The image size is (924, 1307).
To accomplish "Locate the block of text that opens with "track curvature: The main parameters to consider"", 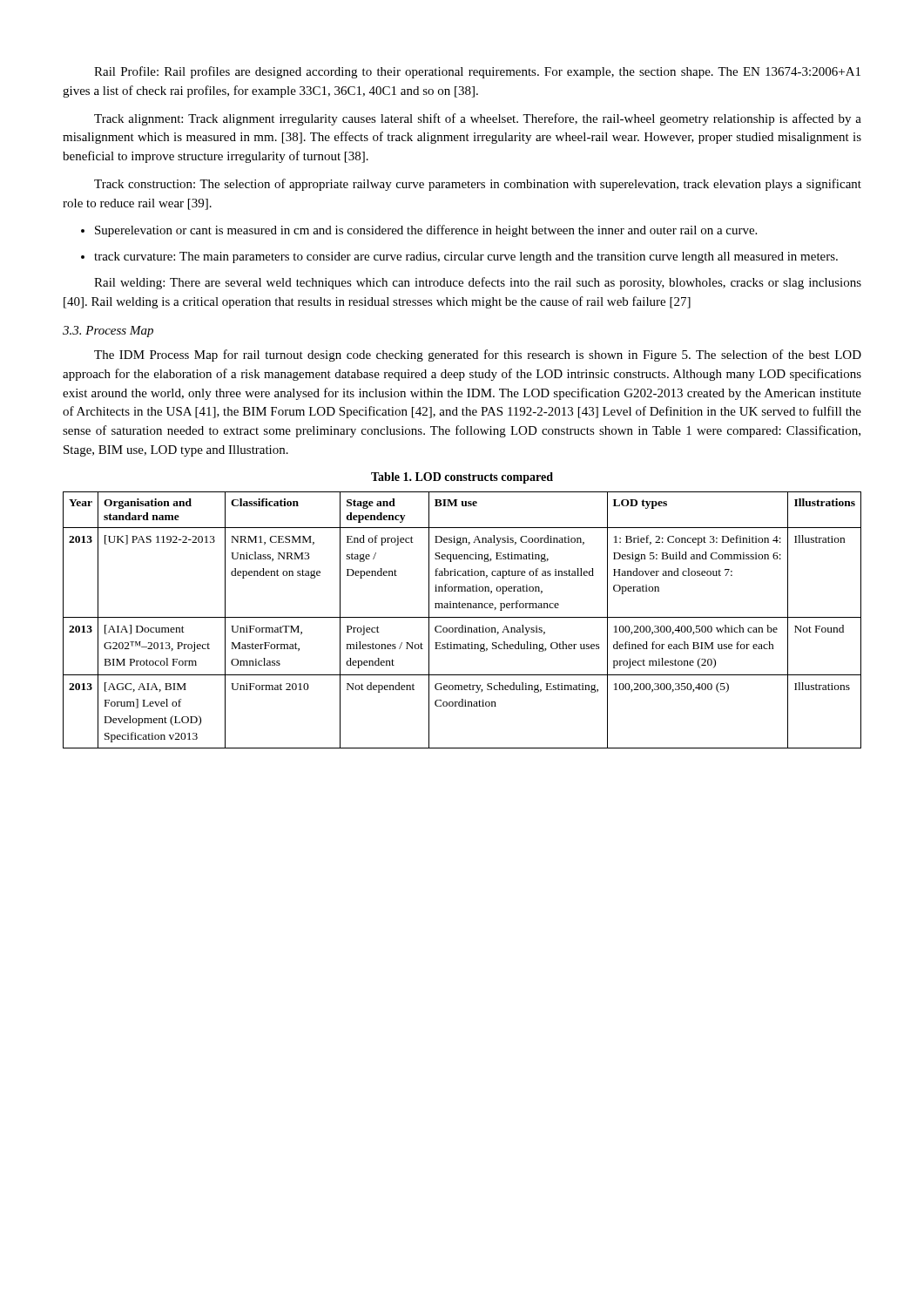I will click(462, 257).
